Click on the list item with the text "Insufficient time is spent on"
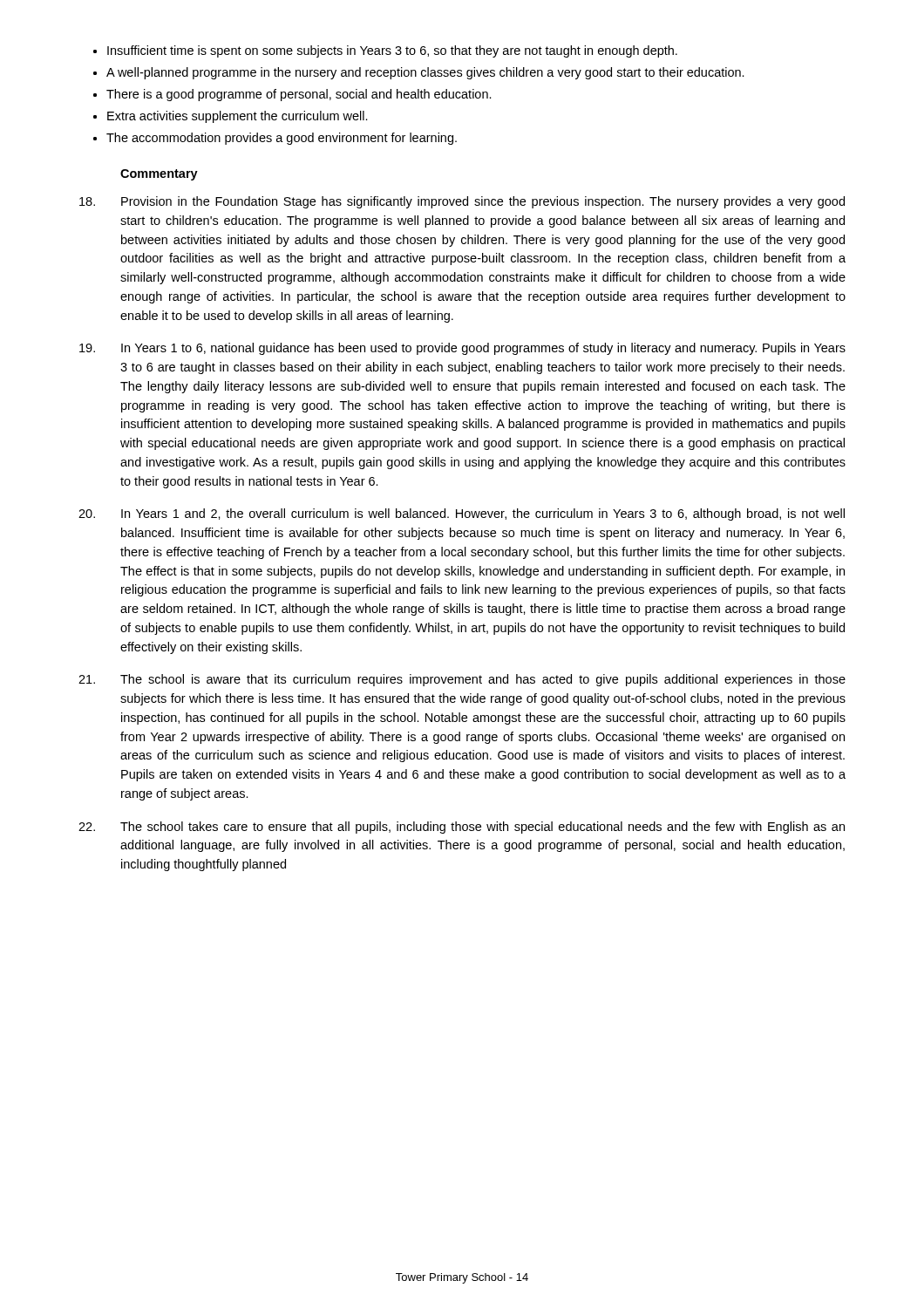This screenshot has width=924, height=1308. 476,51
